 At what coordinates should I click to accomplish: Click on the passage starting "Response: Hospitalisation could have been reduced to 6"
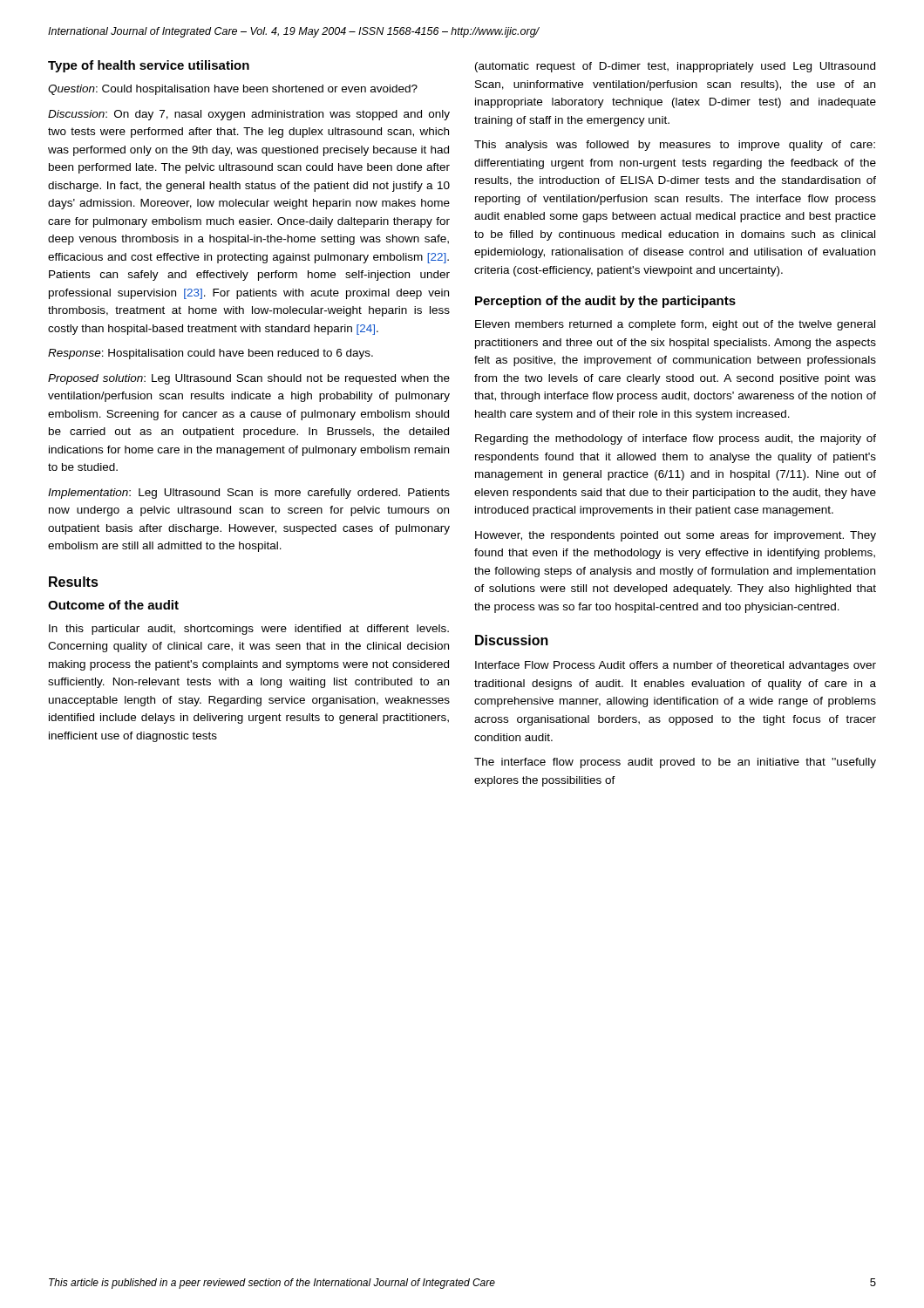pyautogui.click(x=211, y=353)
